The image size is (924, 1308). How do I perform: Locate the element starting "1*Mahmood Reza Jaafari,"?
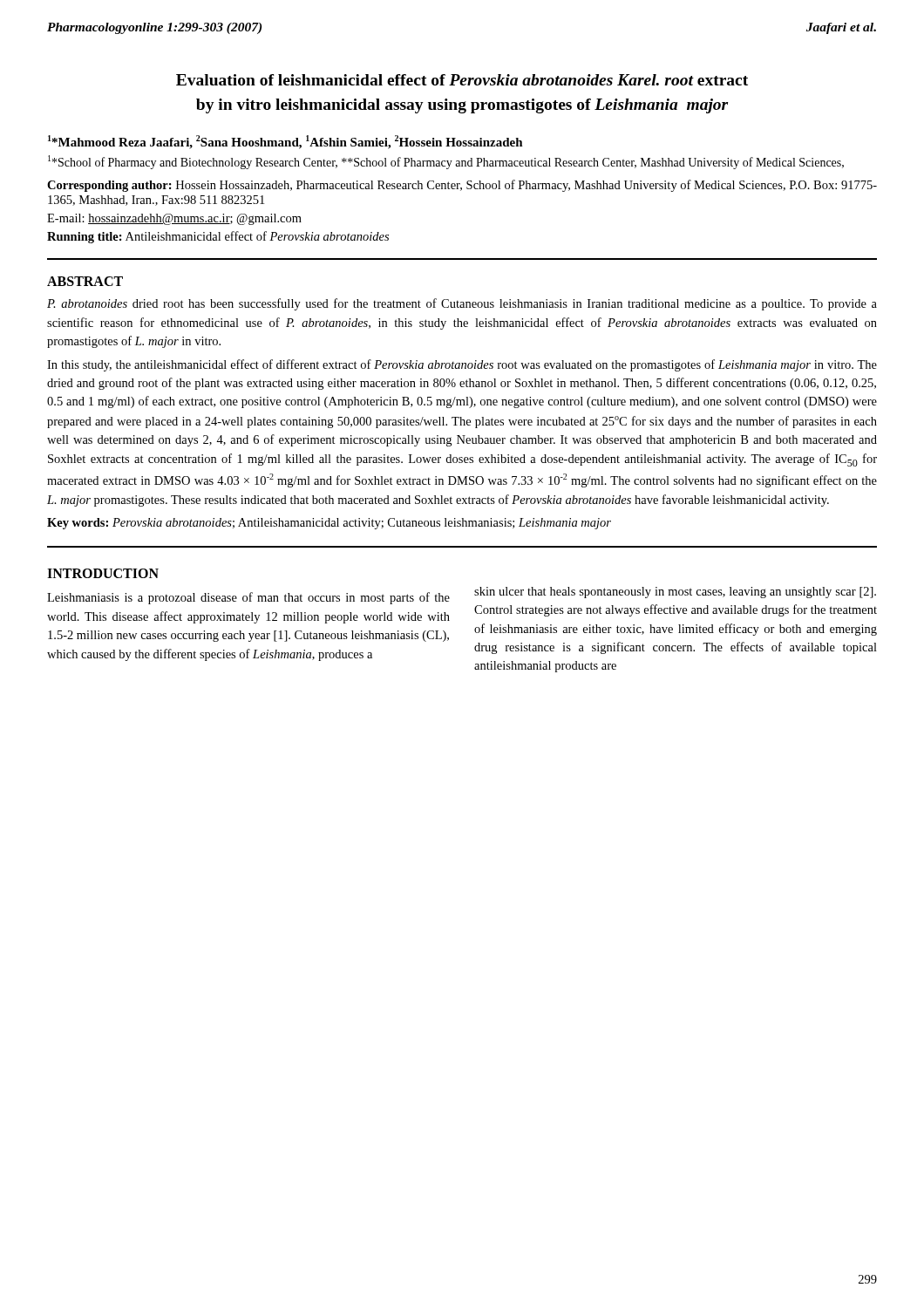pyautogui.click(x=285, y=141)
